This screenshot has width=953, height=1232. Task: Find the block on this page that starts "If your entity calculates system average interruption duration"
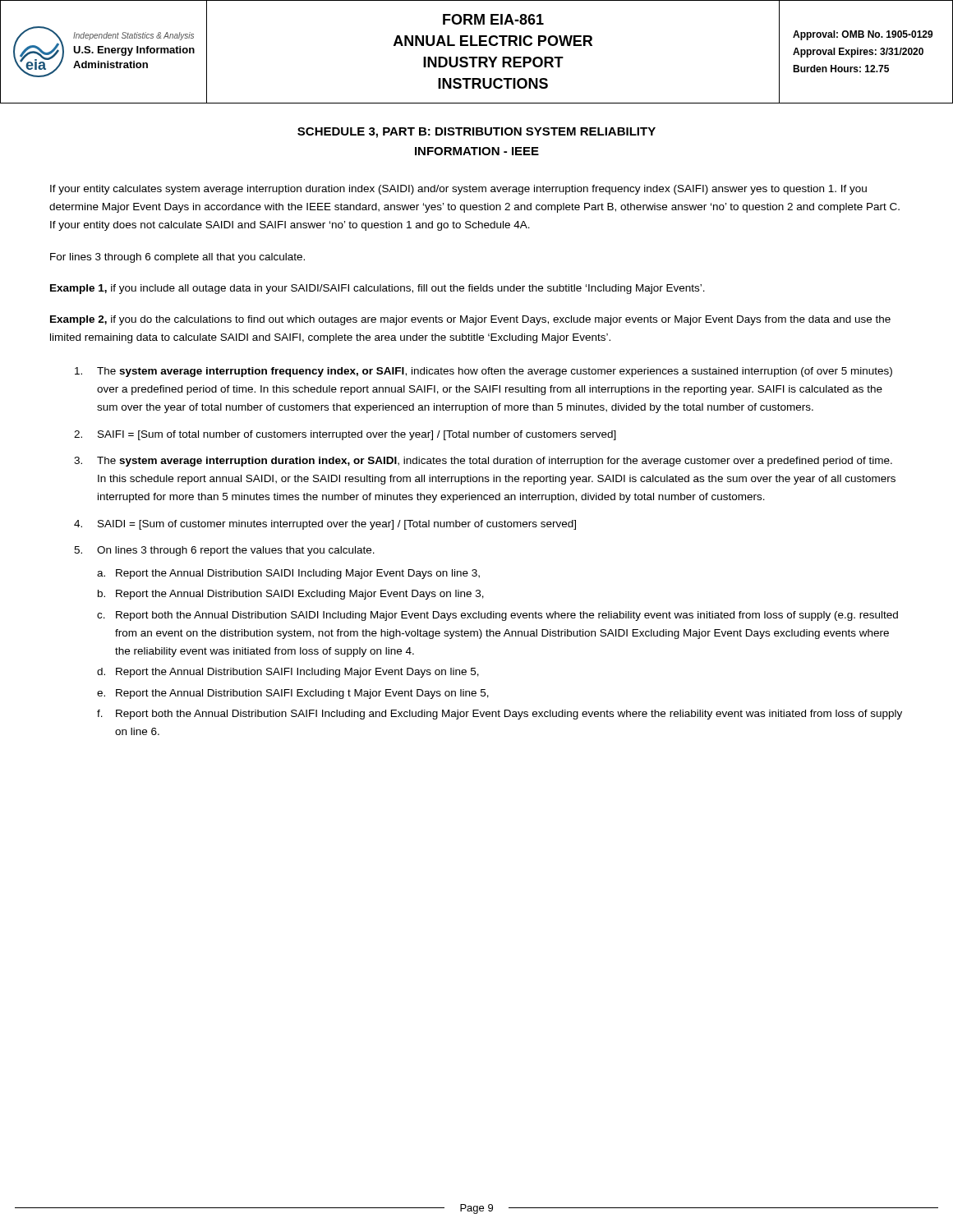[475, 207]
